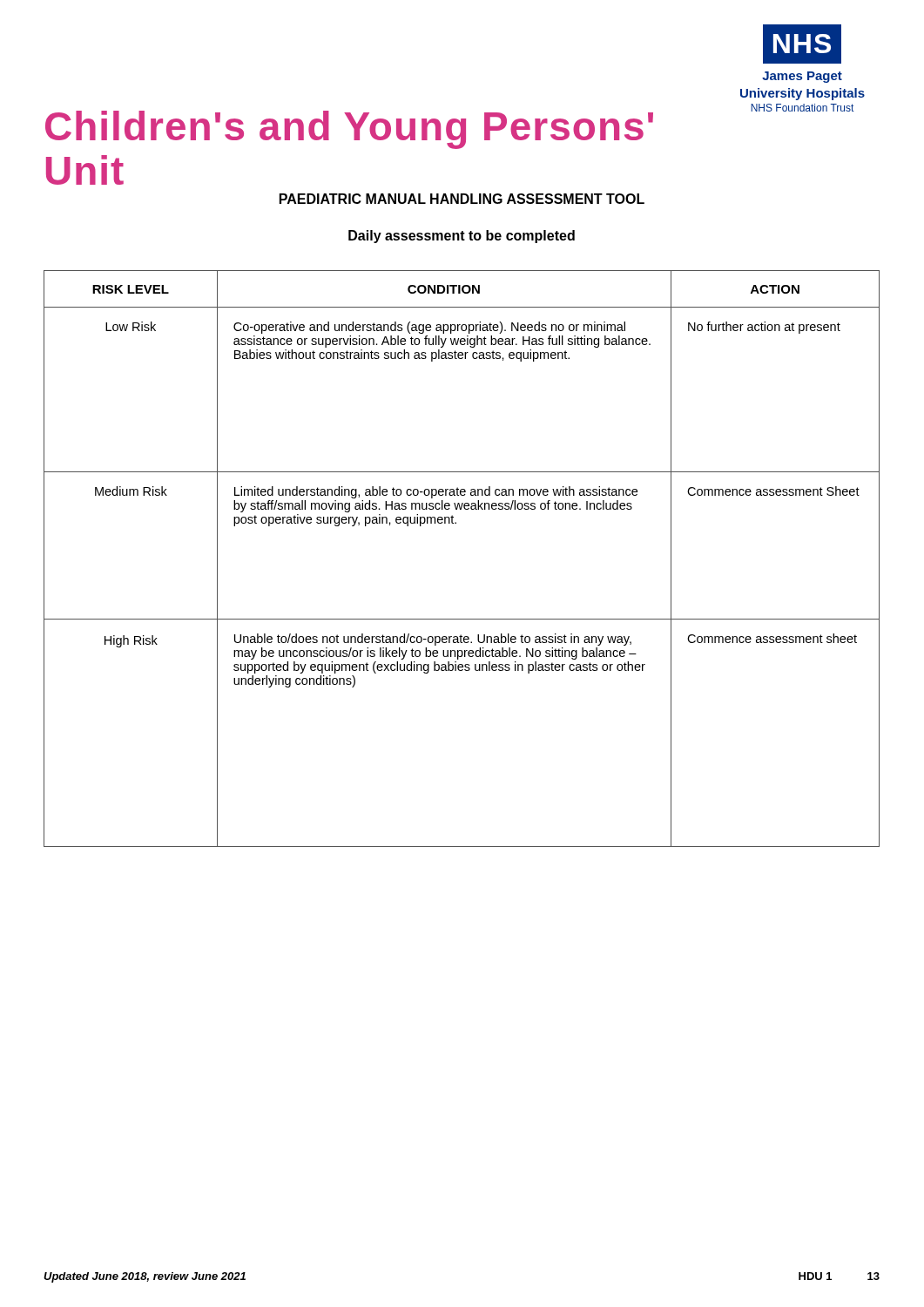Click on the region starting "PAEDIATRIC MANUAL HANDLING ASSESSMENT"
Screen dimensions: 1307x924
462,199
